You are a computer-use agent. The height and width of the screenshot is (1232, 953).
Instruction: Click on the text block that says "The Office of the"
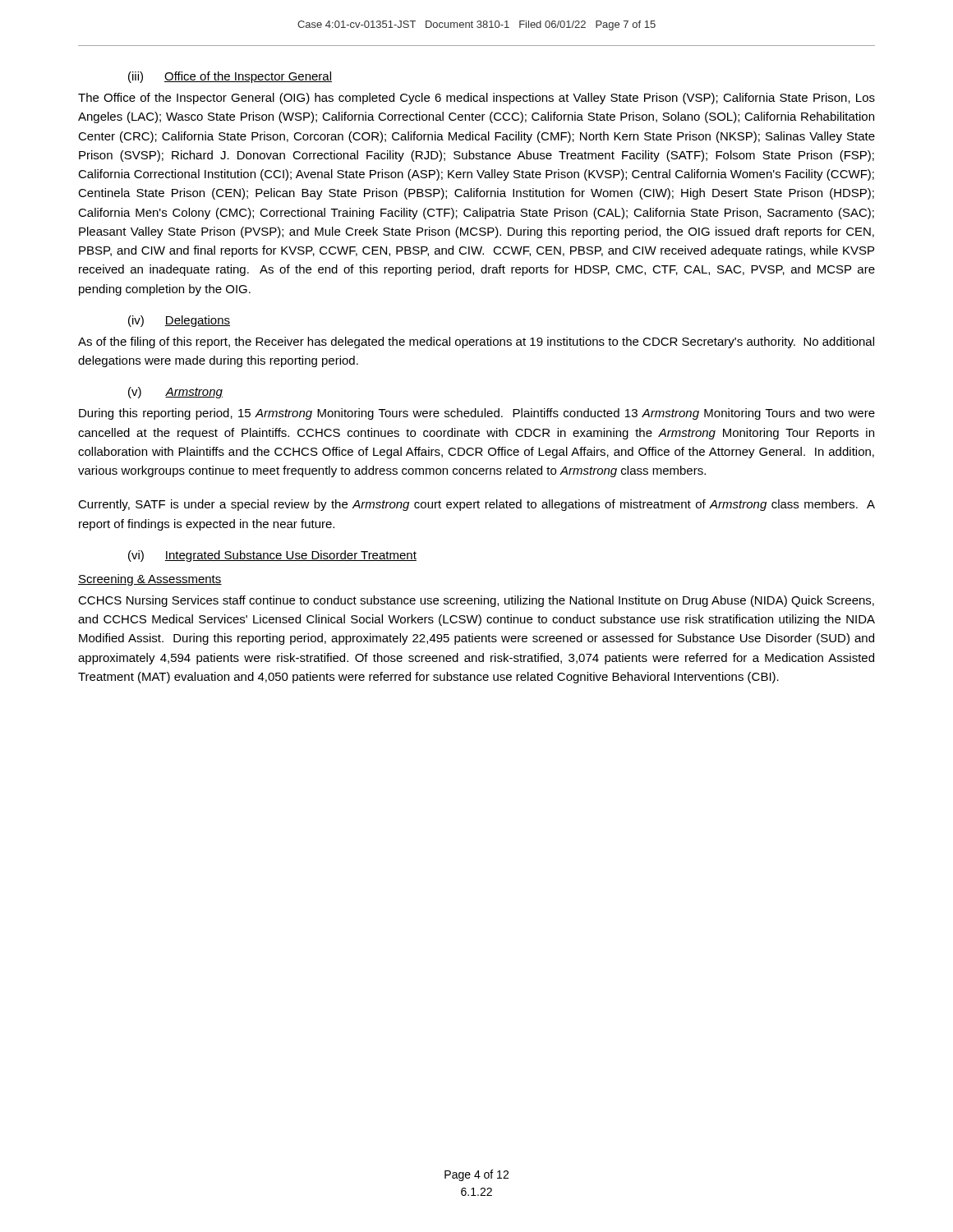click(x=476, y=193)
